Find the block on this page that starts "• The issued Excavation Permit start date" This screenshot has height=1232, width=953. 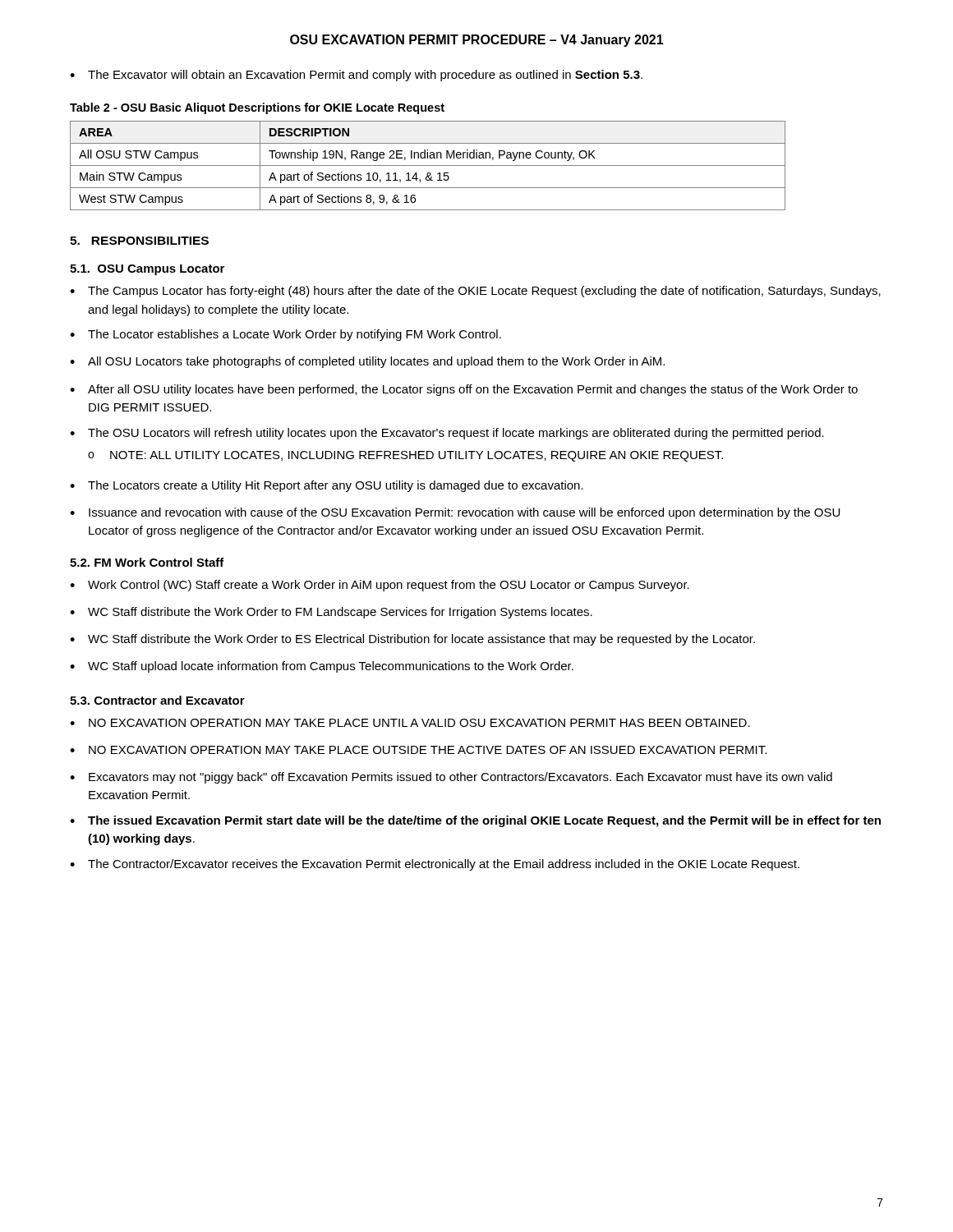click(x=476, y=830)
